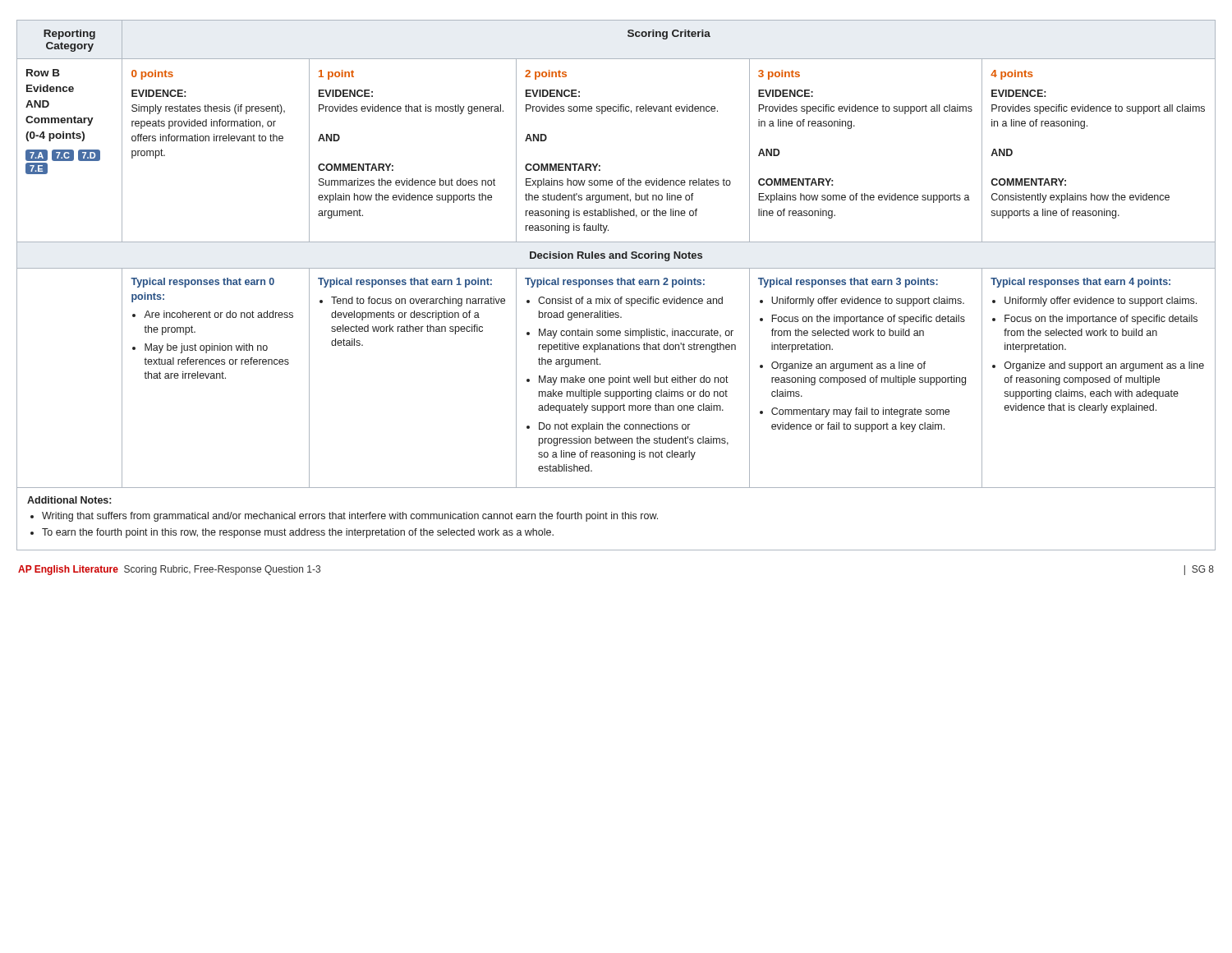Locate the table with the text "Scoring Criteria"

(x=616, y=285)
